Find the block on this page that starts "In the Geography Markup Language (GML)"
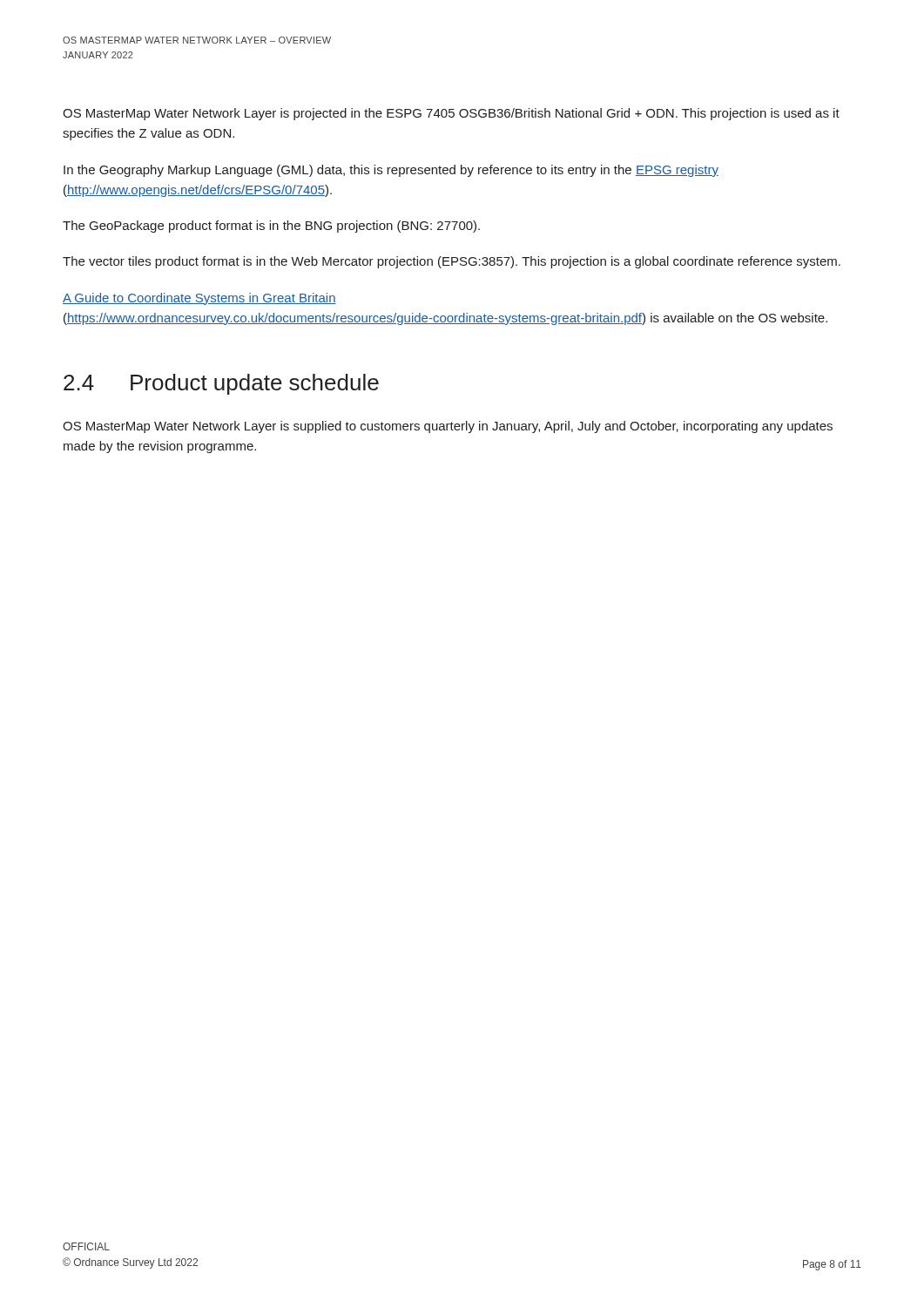This screenshot has height=1307, width=924. (x=391, y=179)
